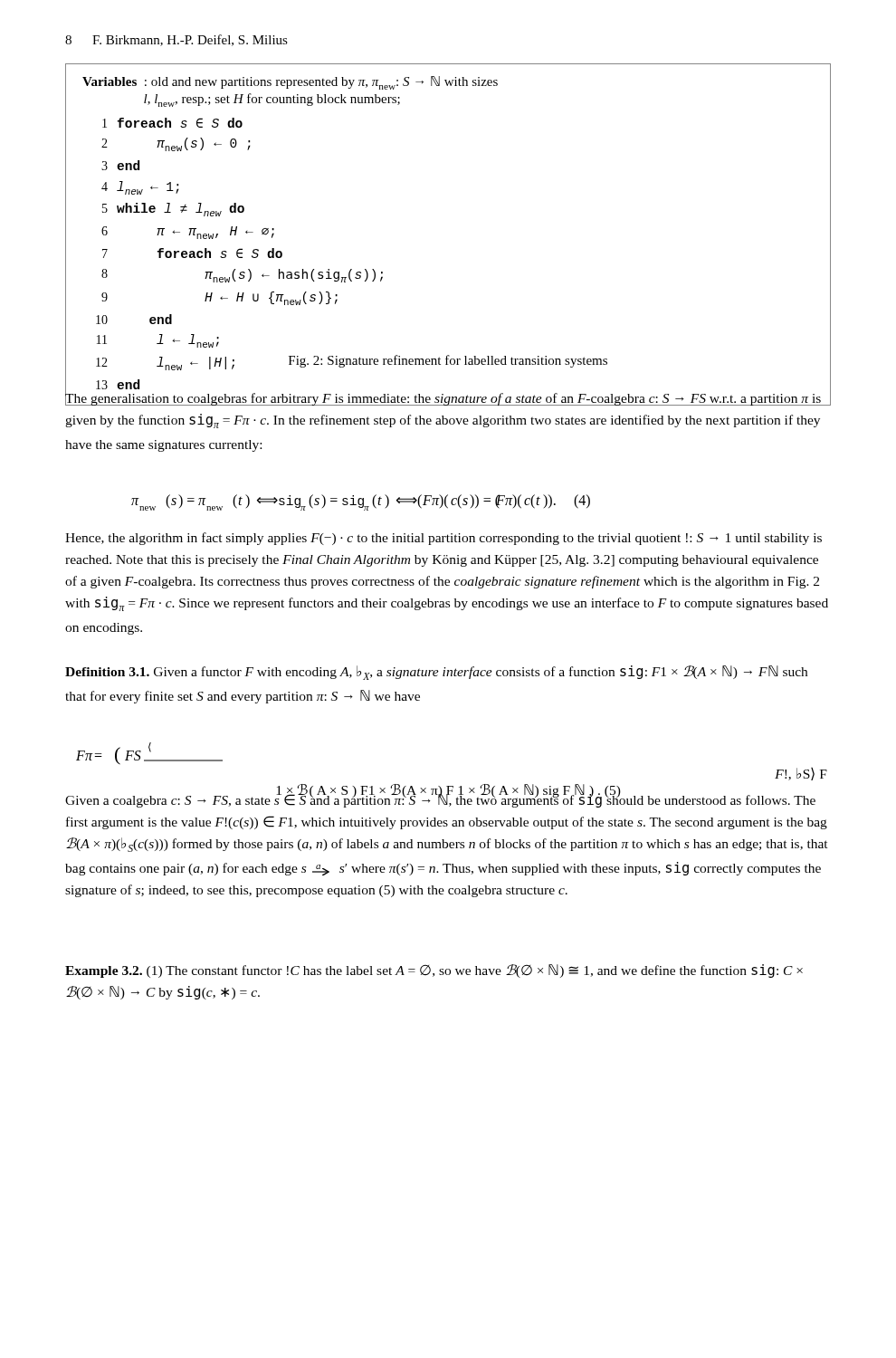The height and width of the screenshot is (1358, 896).
Task: Select the text block starting "Fig. 2: Signature refinement for"
Action: click(x=448, y=360)
